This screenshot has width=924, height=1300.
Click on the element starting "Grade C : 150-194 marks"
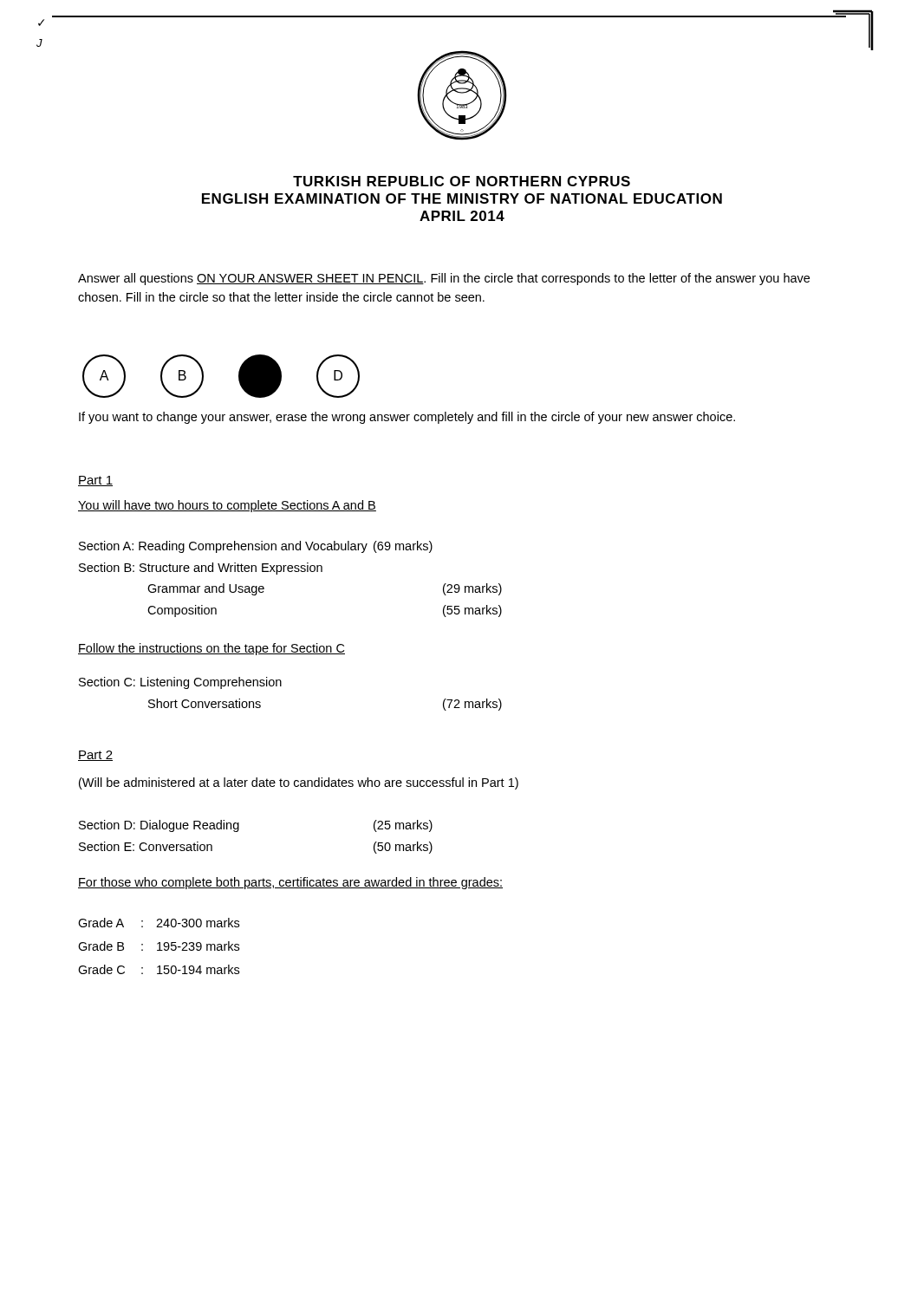159,970
